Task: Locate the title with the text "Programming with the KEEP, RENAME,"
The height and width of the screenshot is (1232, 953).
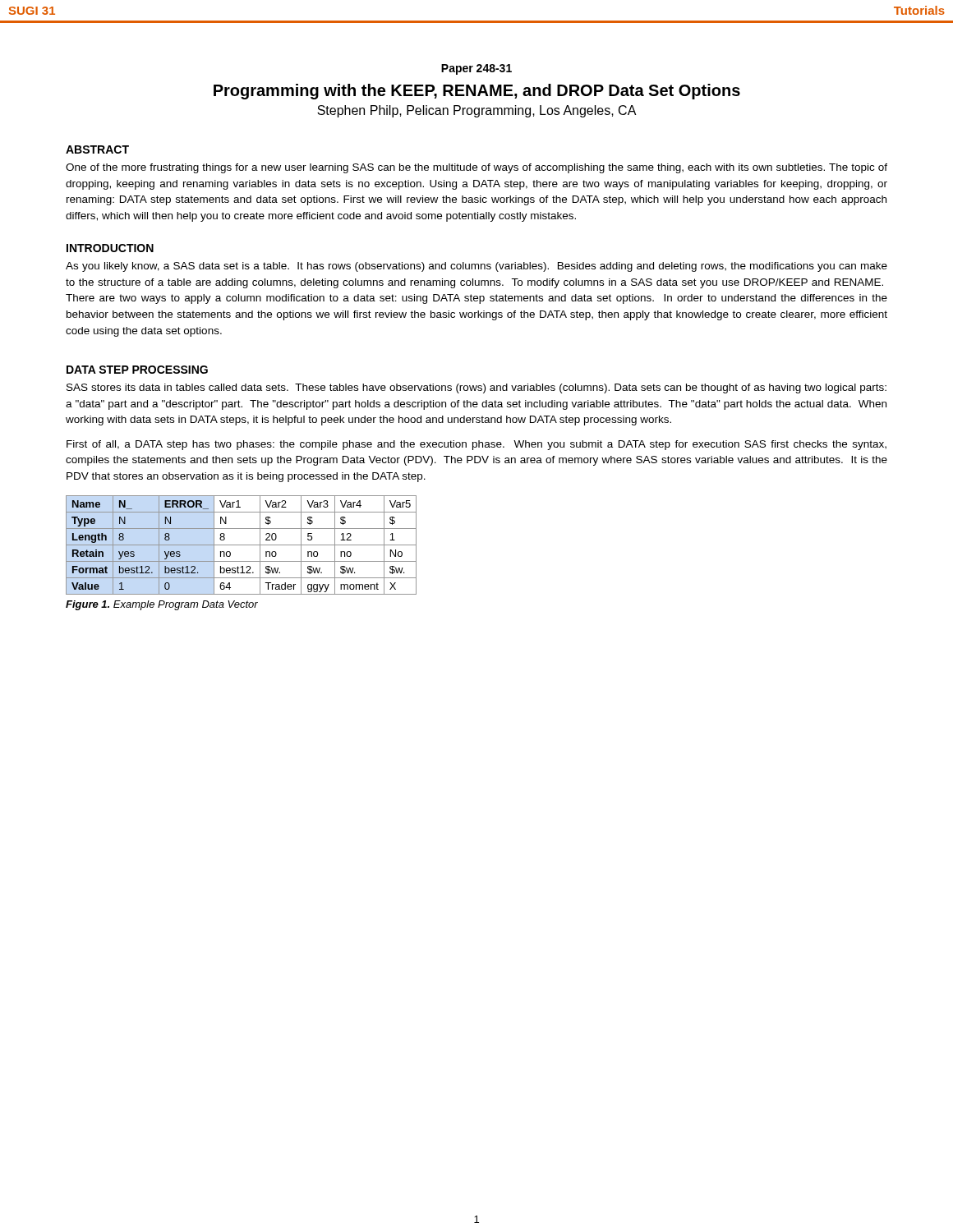Action: pos(476,90)
